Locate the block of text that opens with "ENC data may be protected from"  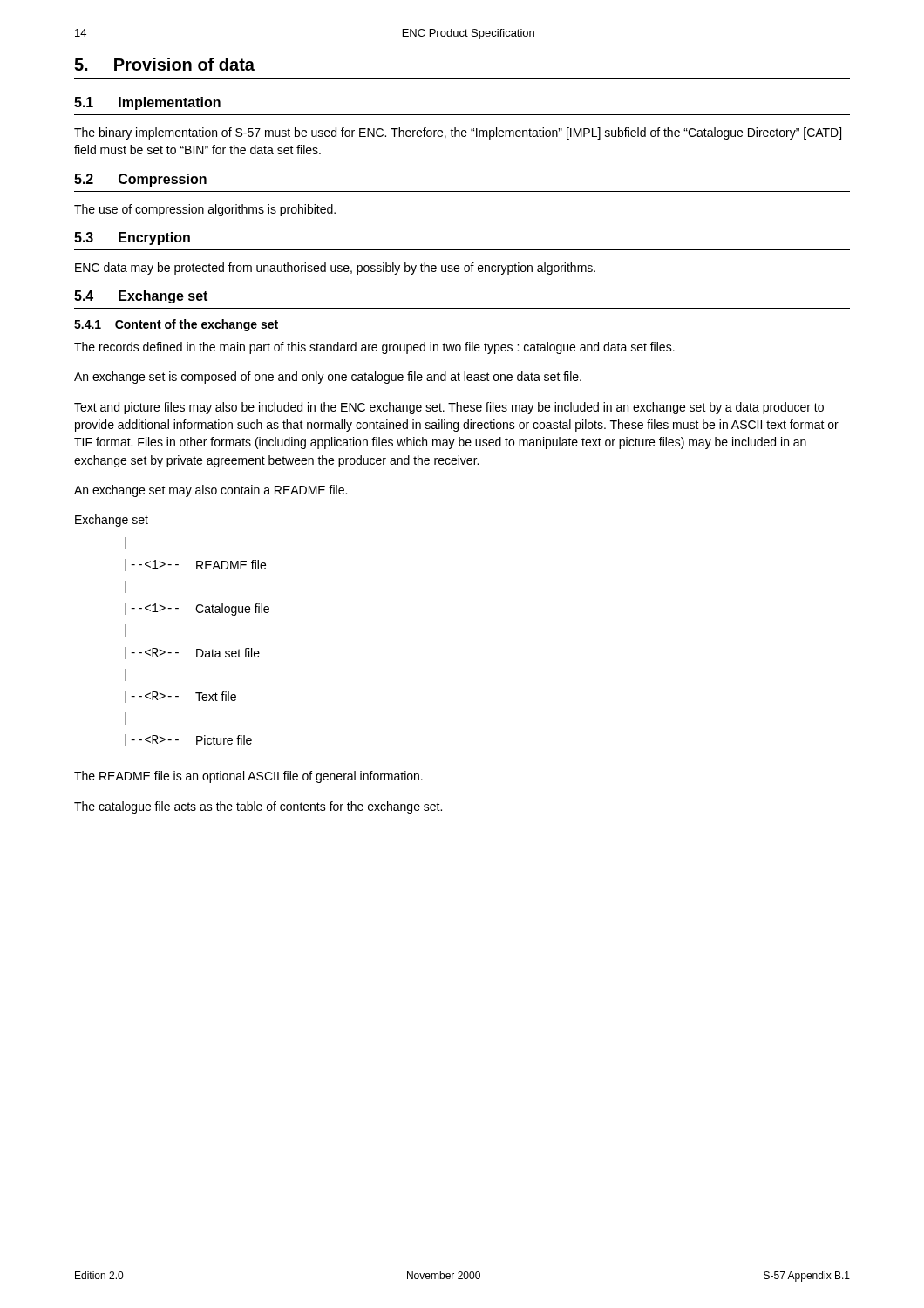pos(462,268)
